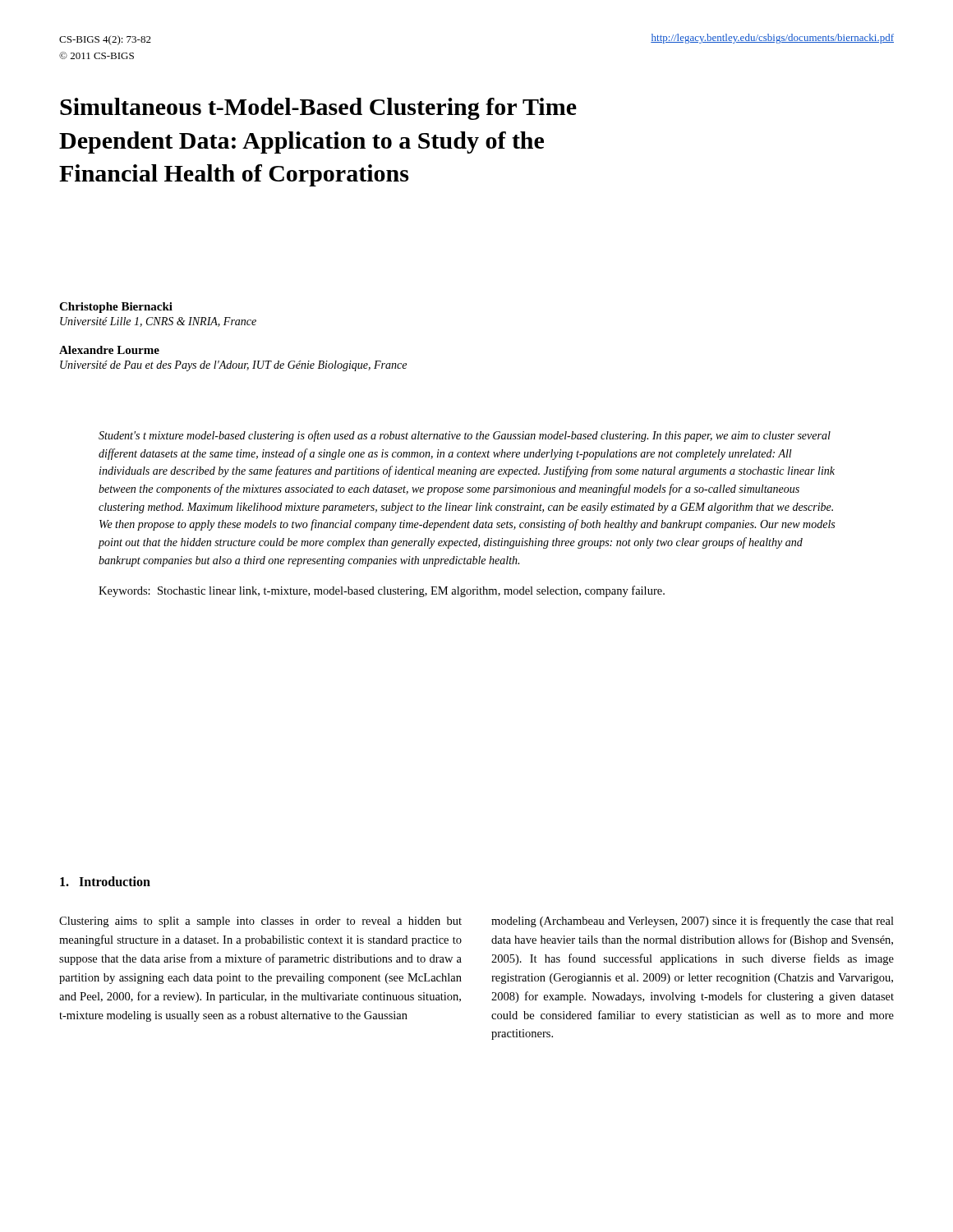Find the block on this page that starts "Student's t mixture"
This screenshot has height=1232, width=953.
pos(468,513)
